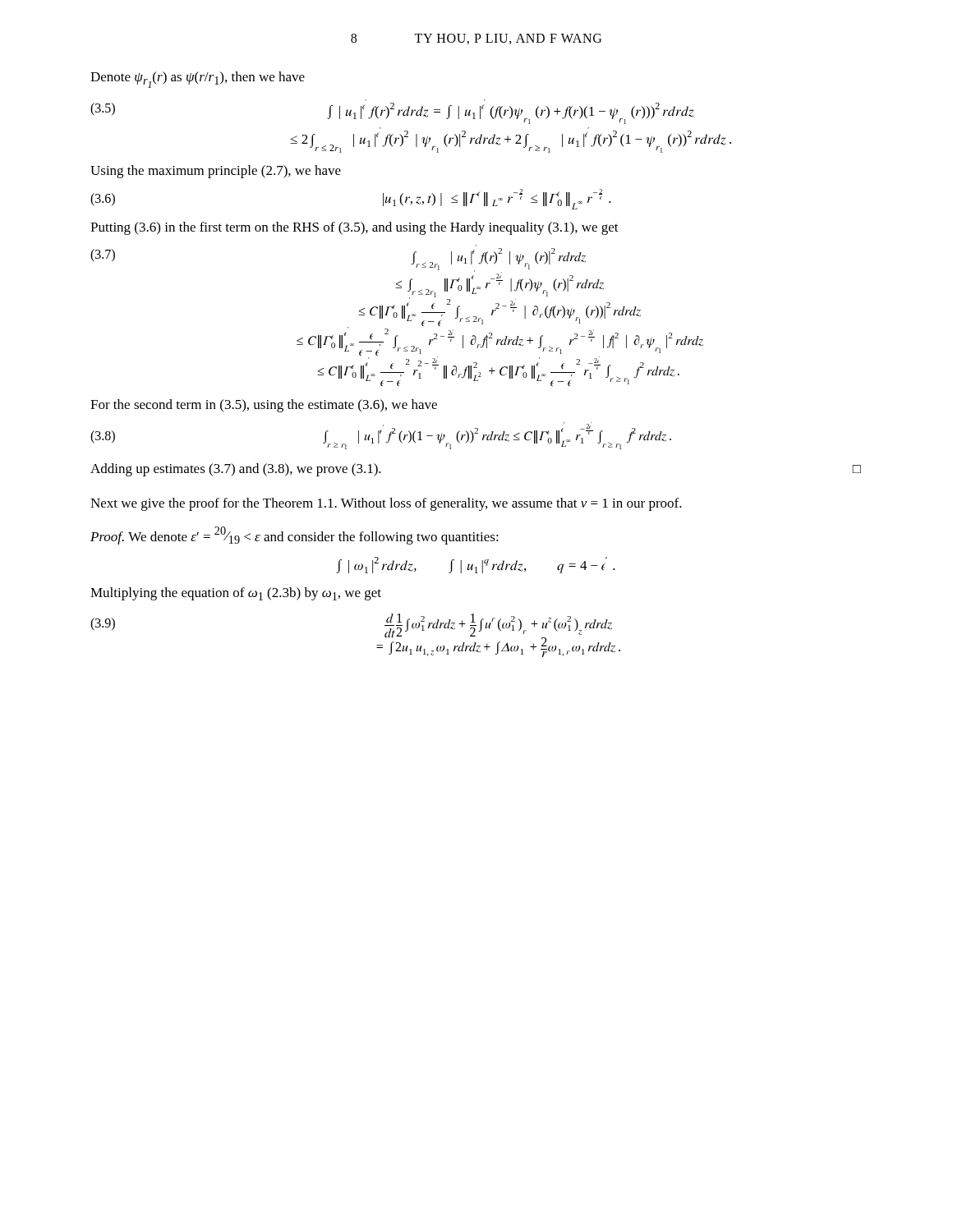Viewport: 953px width, 1232px height.
Task: Locate the text block with the text "Proof. We denote ε′ ="
Action: (x=295, y=536)
